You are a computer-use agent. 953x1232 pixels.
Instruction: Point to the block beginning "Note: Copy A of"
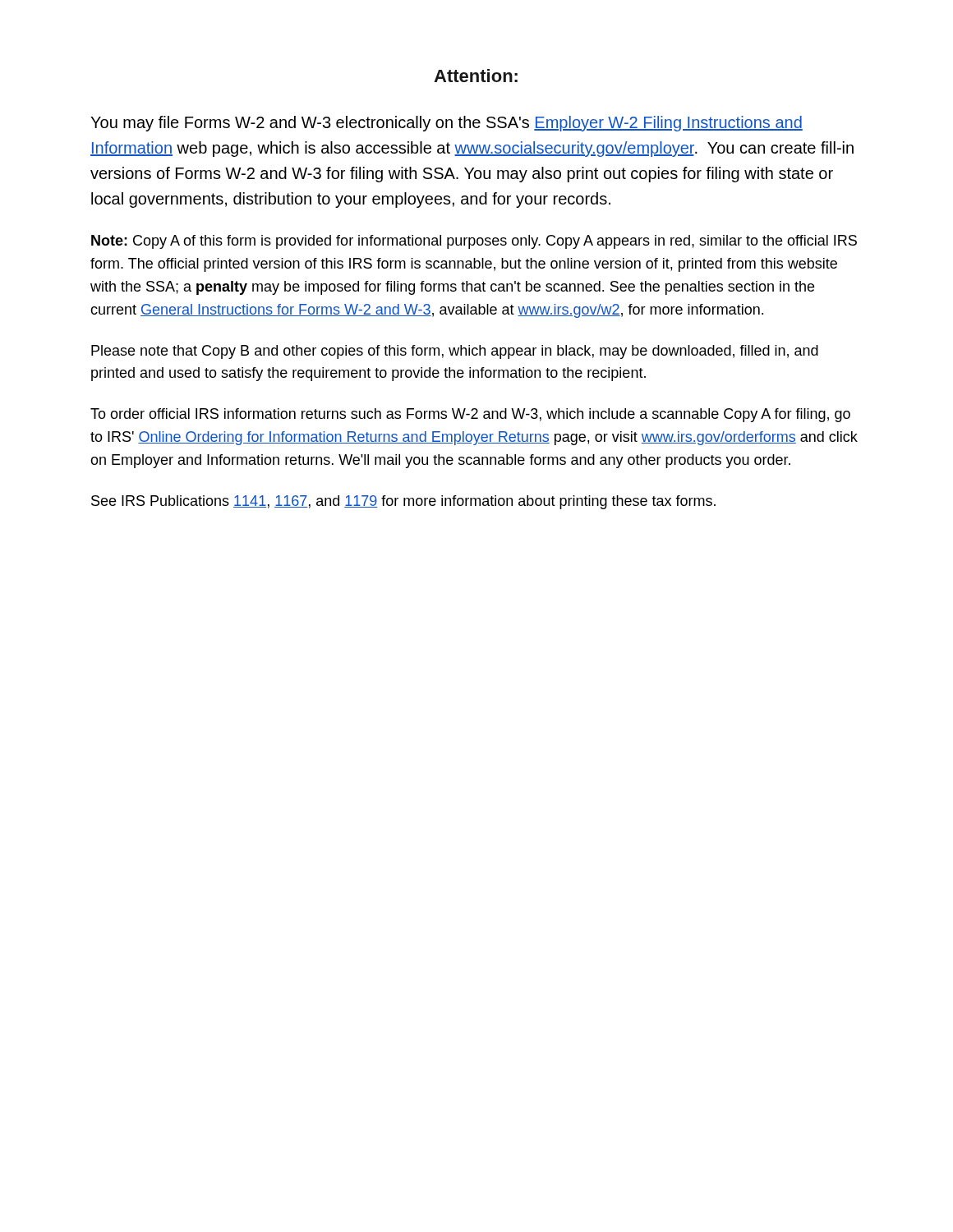click(x=474, y=275)
